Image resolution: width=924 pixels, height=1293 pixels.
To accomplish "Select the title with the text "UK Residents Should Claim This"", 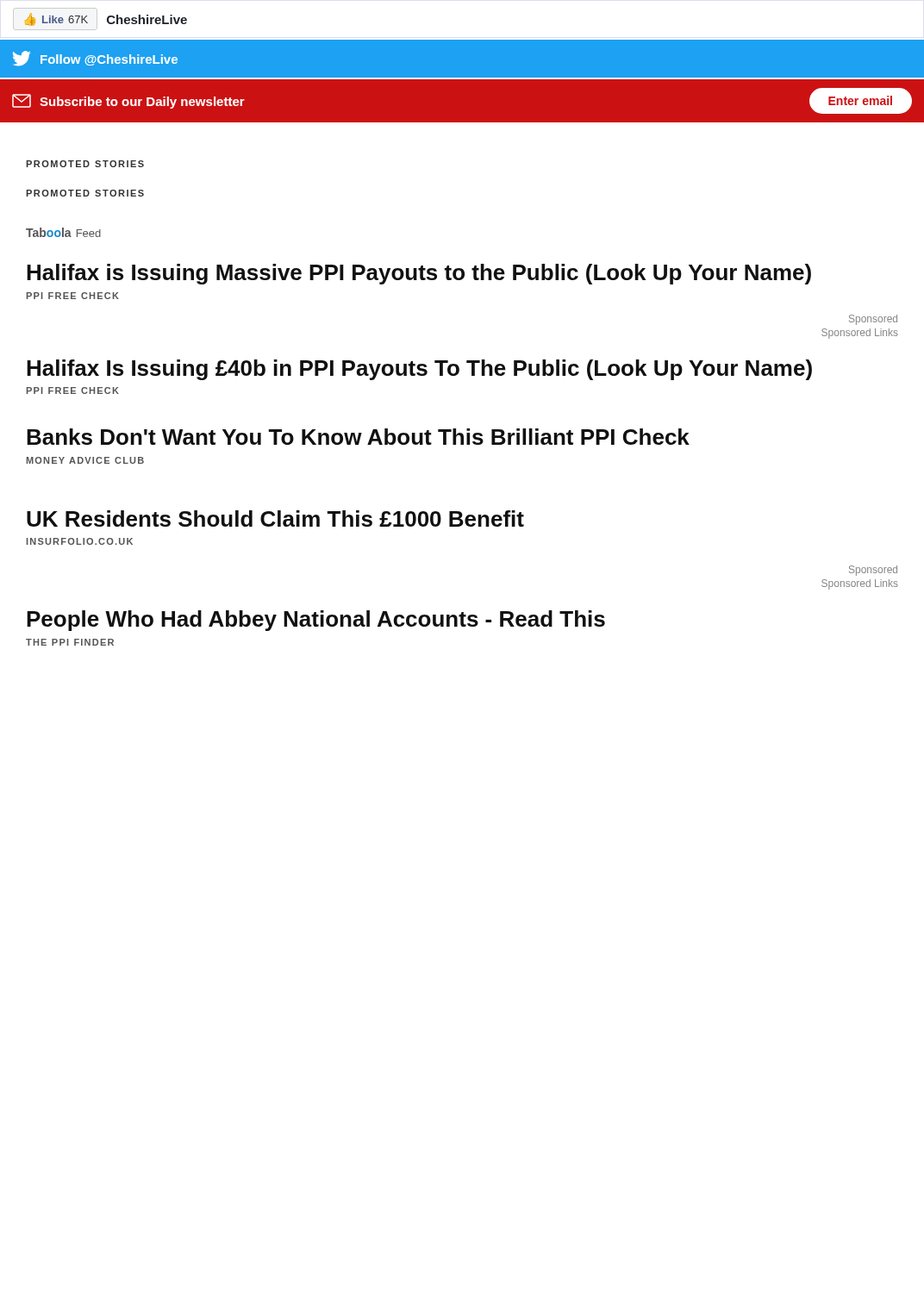I will click(x=275, y=518).
